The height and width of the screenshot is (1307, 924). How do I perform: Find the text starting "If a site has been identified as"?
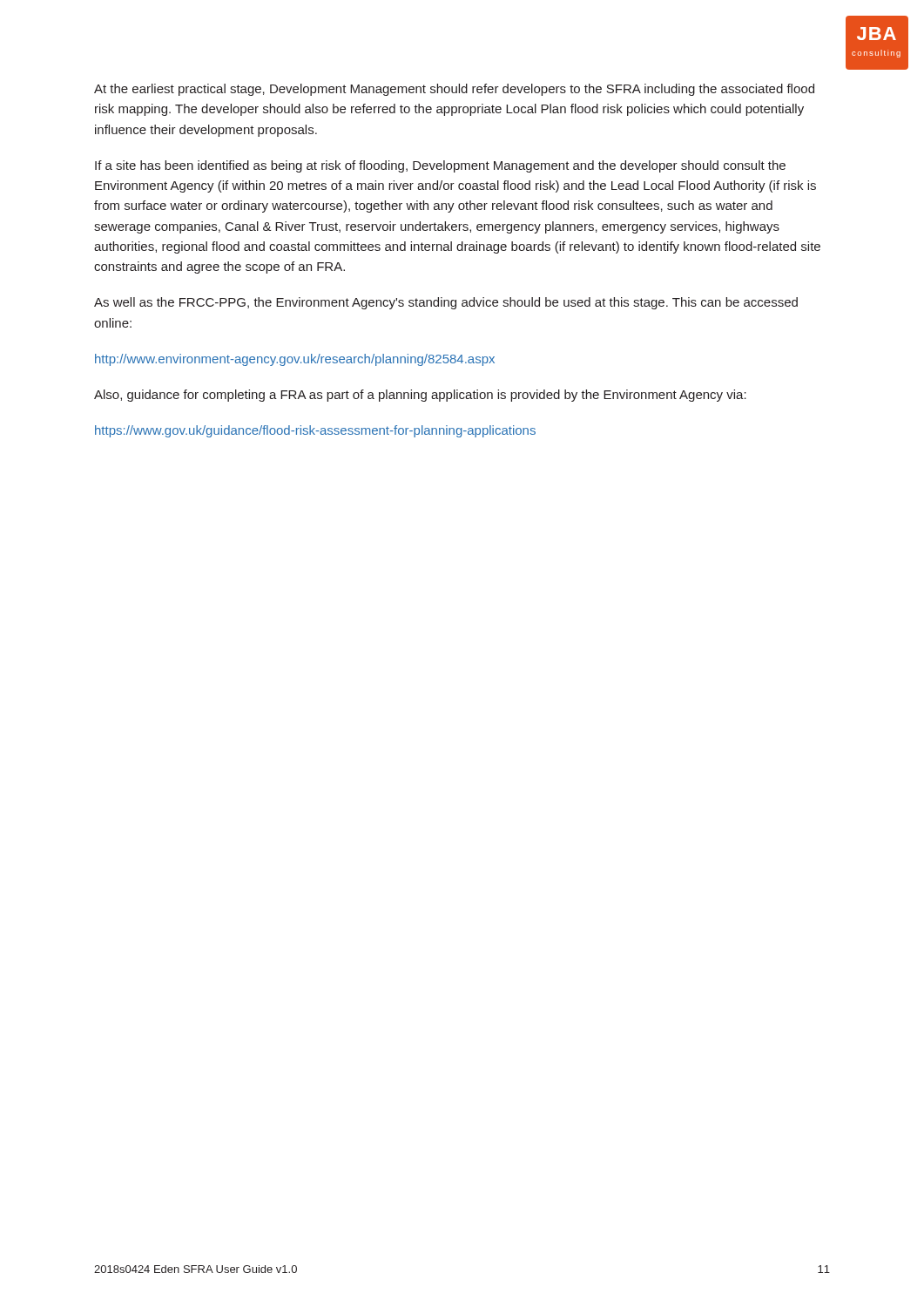[x=457, y=216]
